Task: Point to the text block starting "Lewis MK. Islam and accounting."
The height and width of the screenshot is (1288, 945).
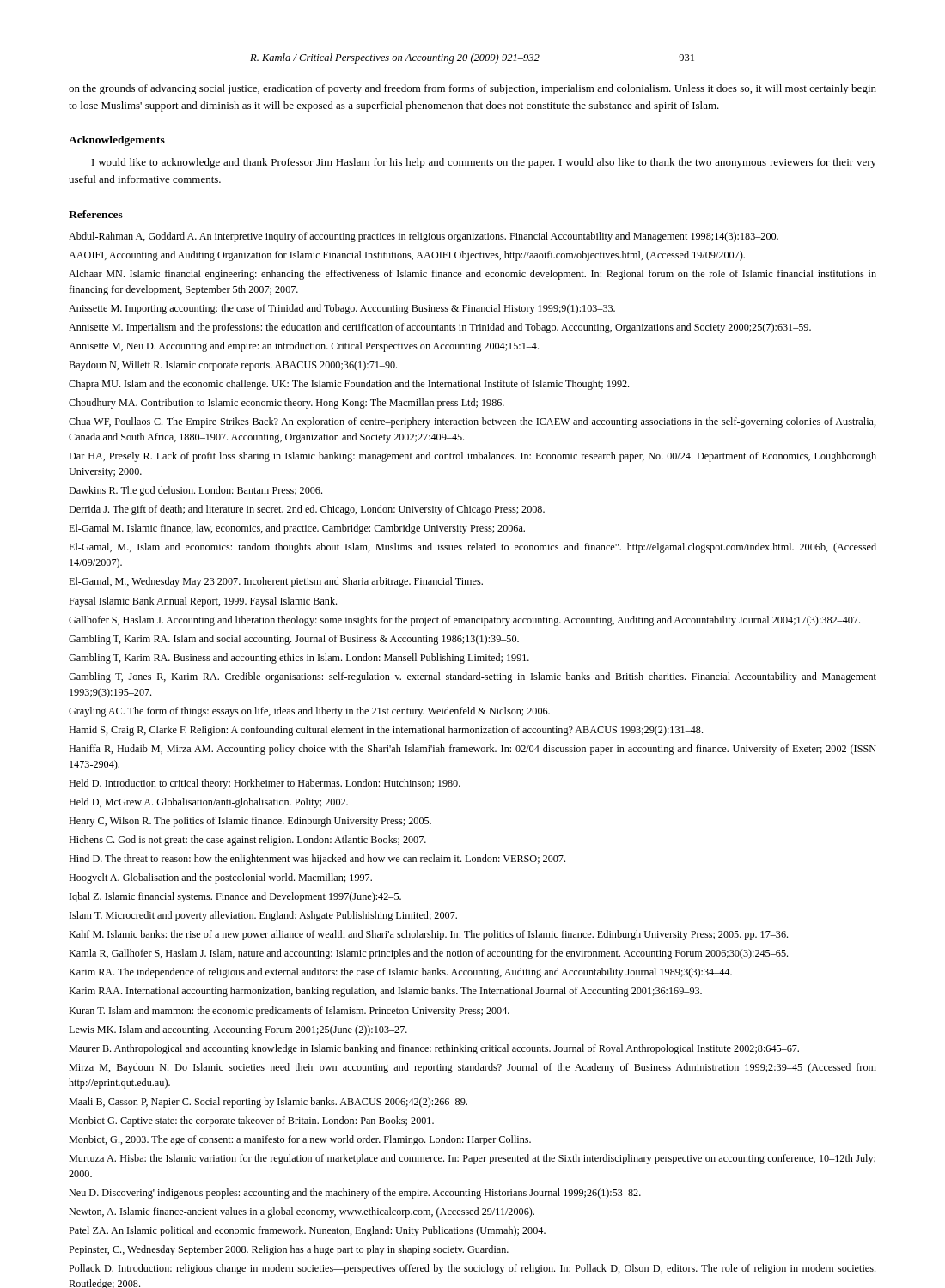Action: (238, 1029)
